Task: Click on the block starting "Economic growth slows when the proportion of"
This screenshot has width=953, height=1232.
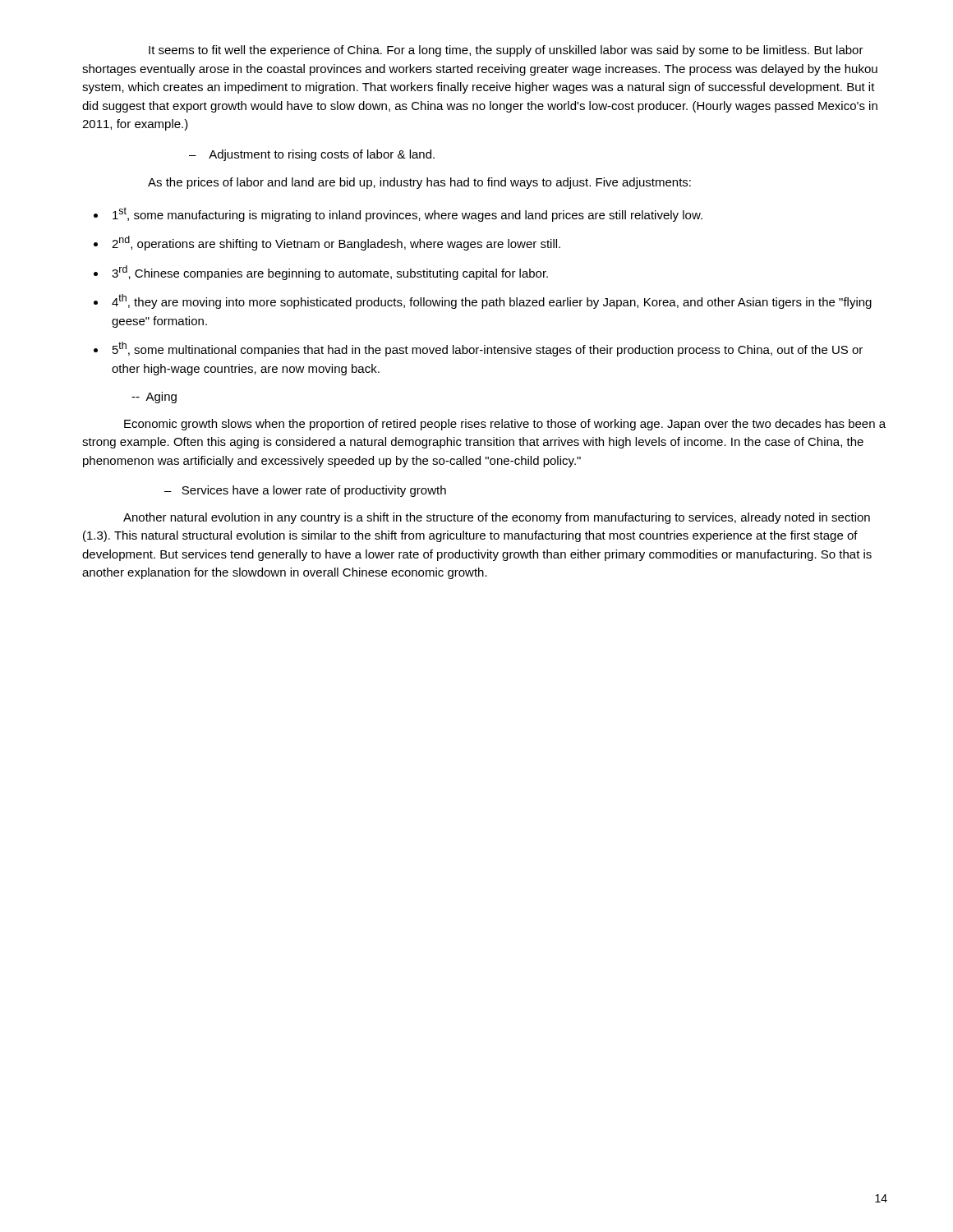Action: coord(485,442)
